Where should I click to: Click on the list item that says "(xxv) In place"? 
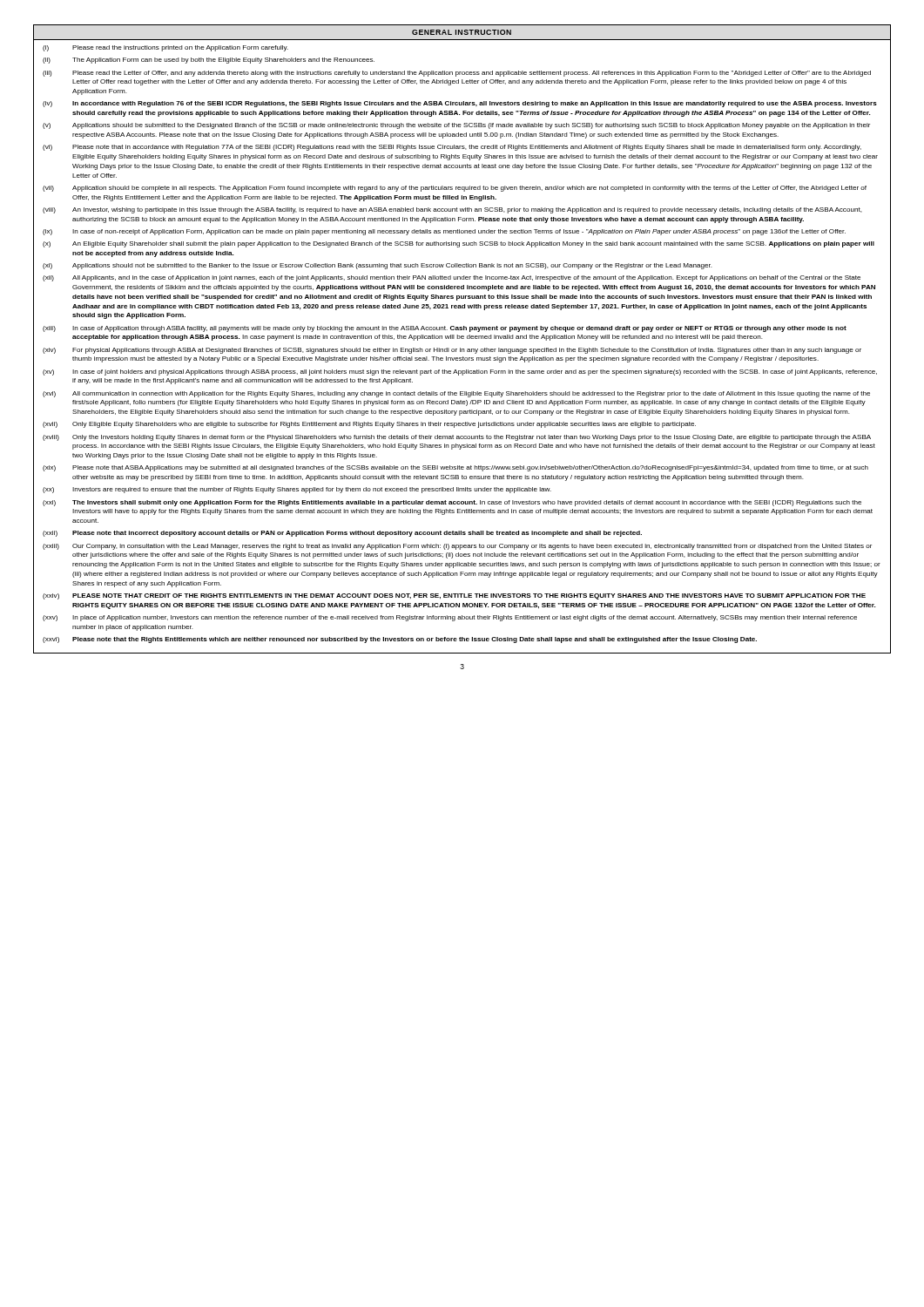462,623
